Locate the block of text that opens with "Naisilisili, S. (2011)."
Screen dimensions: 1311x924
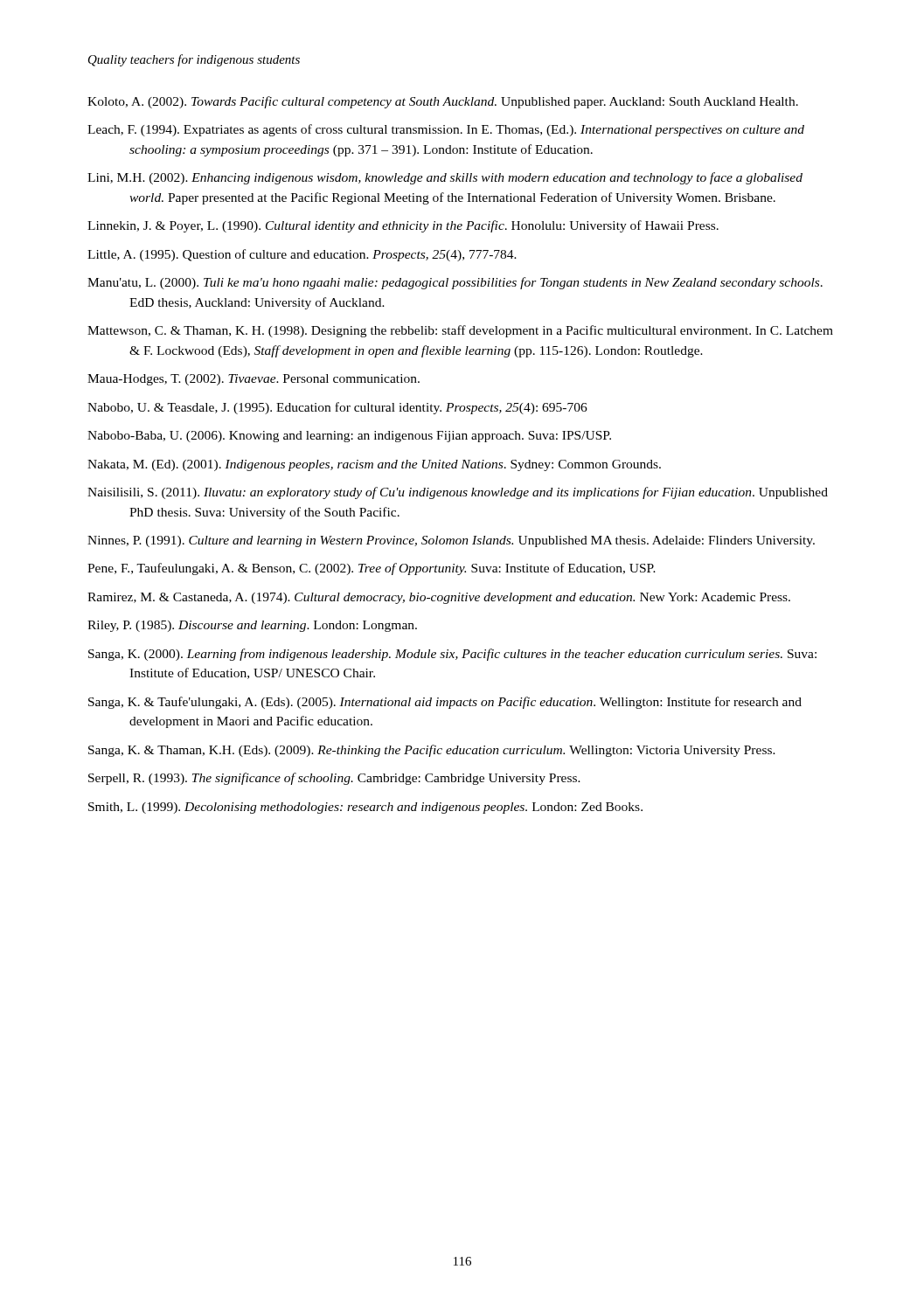tap(458, 502)
